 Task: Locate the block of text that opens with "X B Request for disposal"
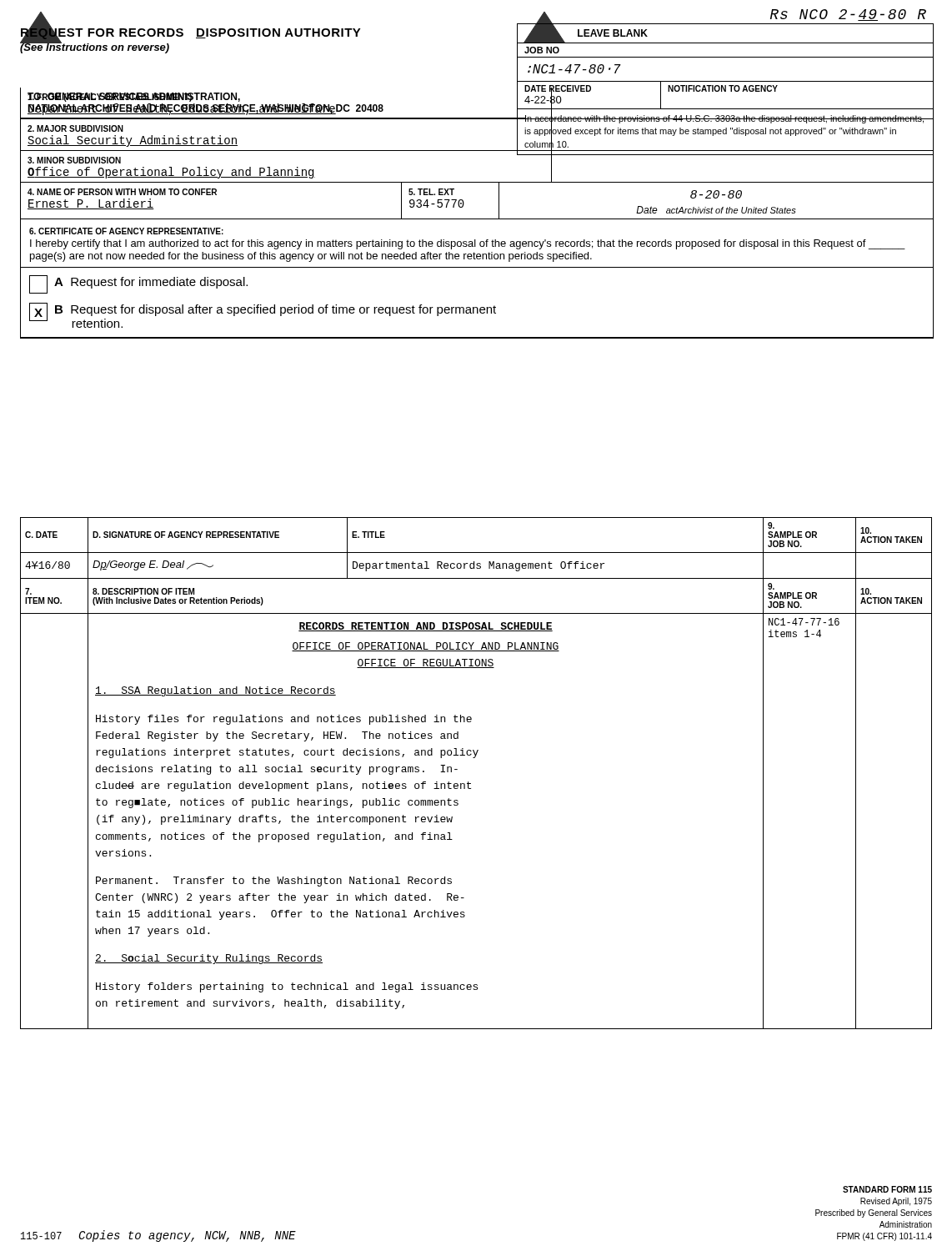point(263,316)
